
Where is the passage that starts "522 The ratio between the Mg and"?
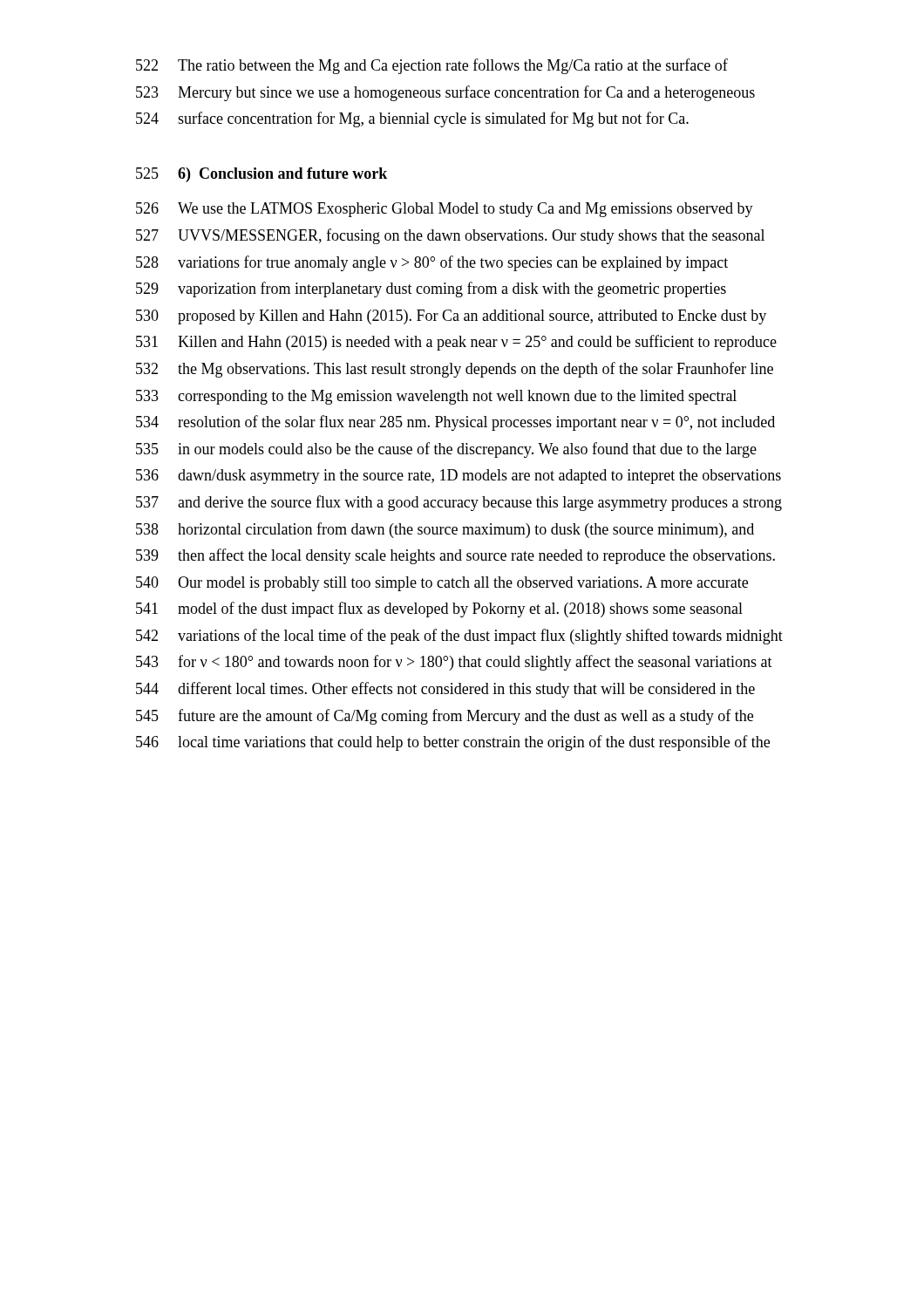tap(484, 92)
